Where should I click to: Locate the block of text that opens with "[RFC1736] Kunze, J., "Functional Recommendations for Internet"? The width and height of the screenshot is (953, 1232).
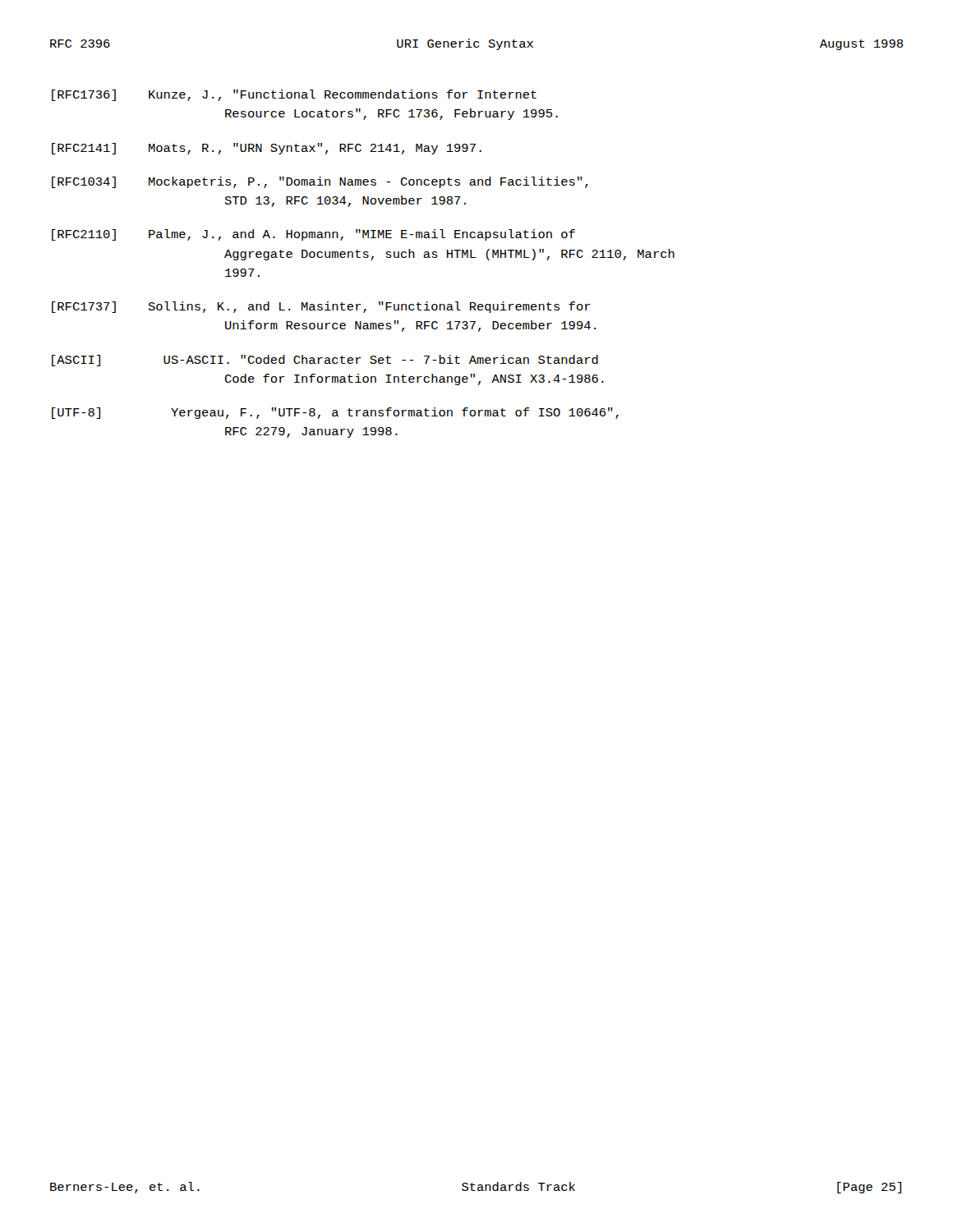click(476, 105)
